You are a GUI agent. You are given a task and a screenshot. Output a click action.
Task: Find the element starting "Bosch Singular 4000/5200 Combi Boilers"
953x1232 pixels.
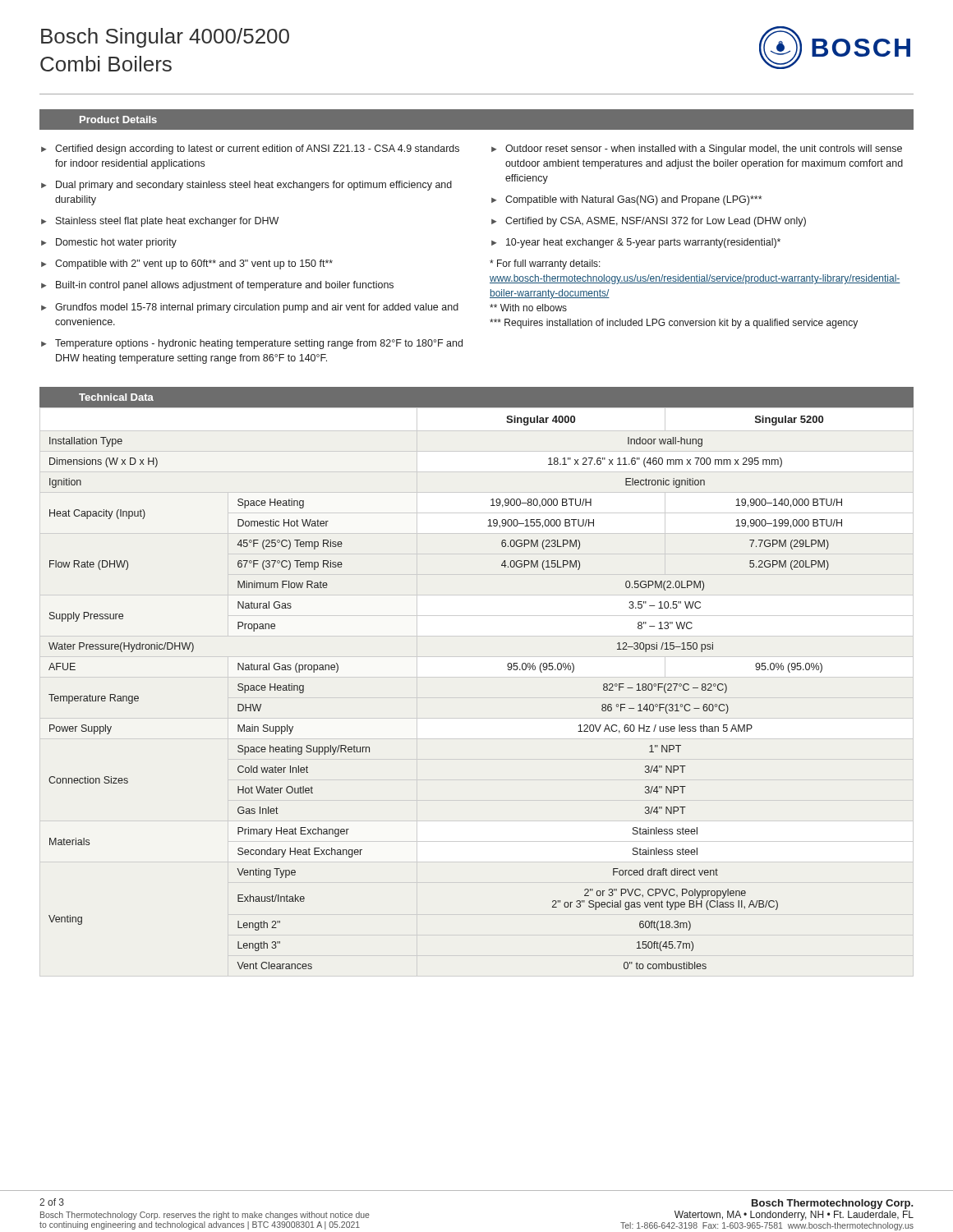click(x=165, y=51)
